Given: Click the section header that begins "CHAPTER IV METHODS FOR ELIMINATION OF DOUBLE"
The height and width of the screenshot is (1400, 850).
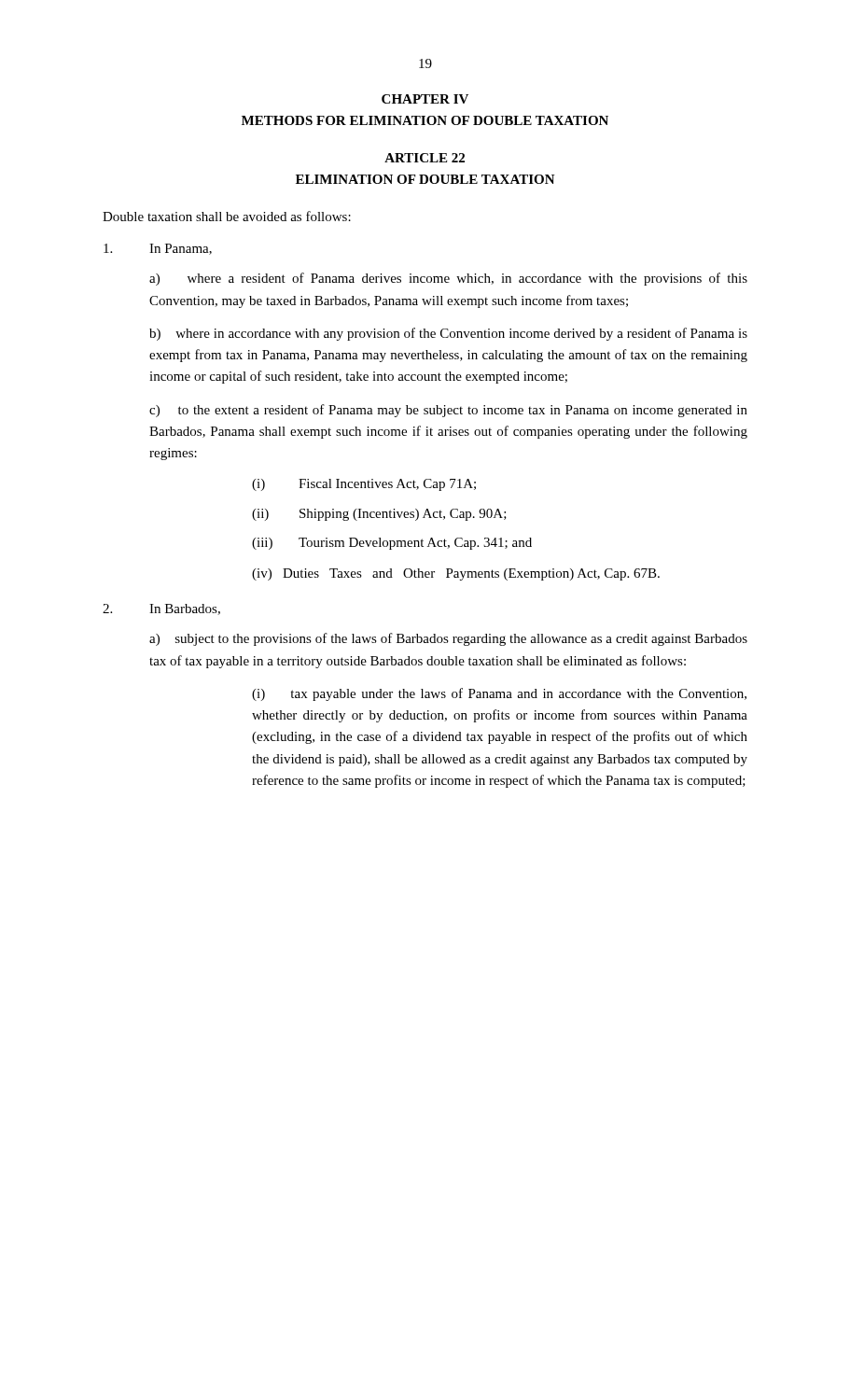Looking at the screenshot, I should pyautogui.click(x=425, y=109).
